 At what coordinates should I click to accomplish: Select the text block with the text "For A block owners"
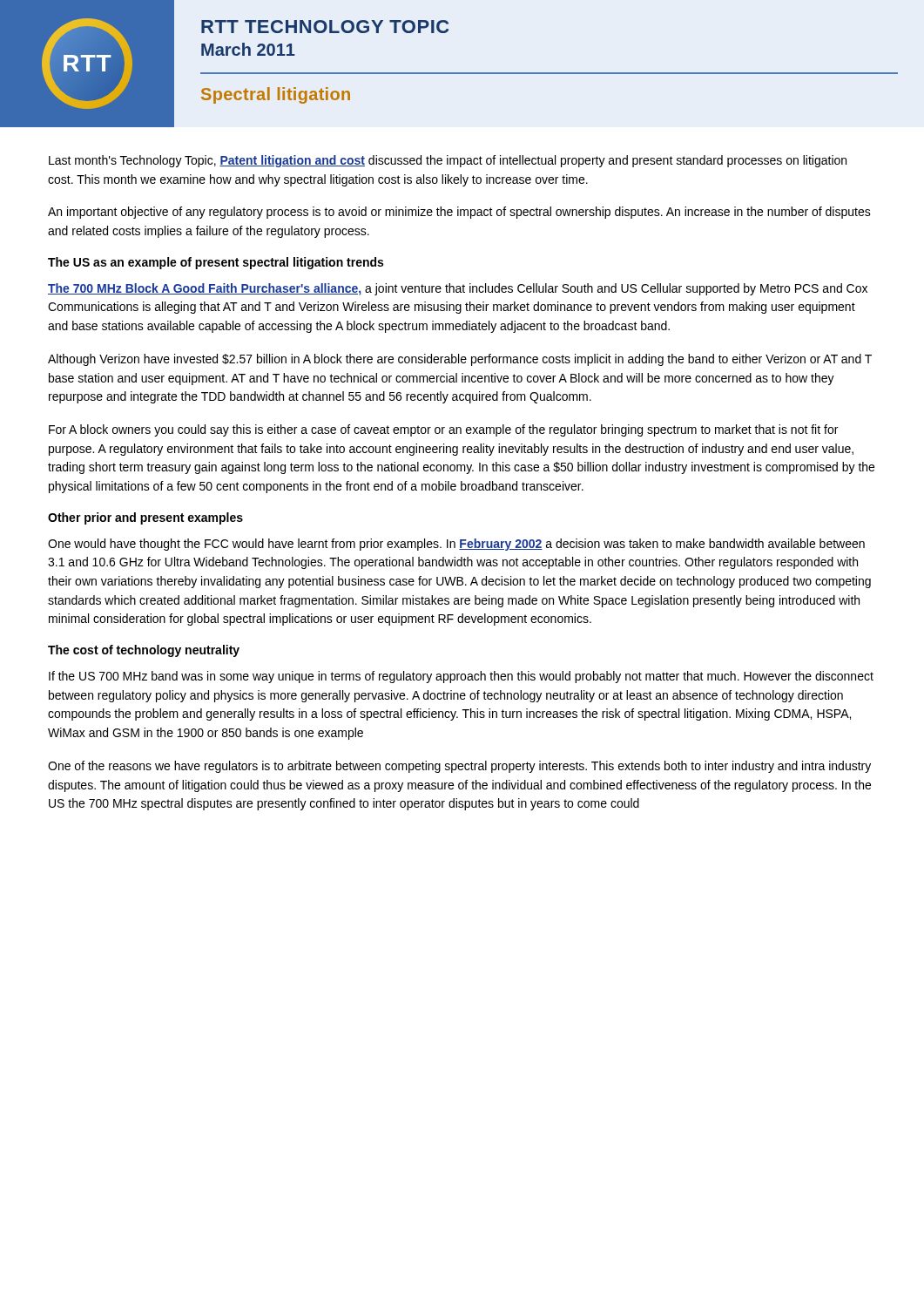coord(461,458)
